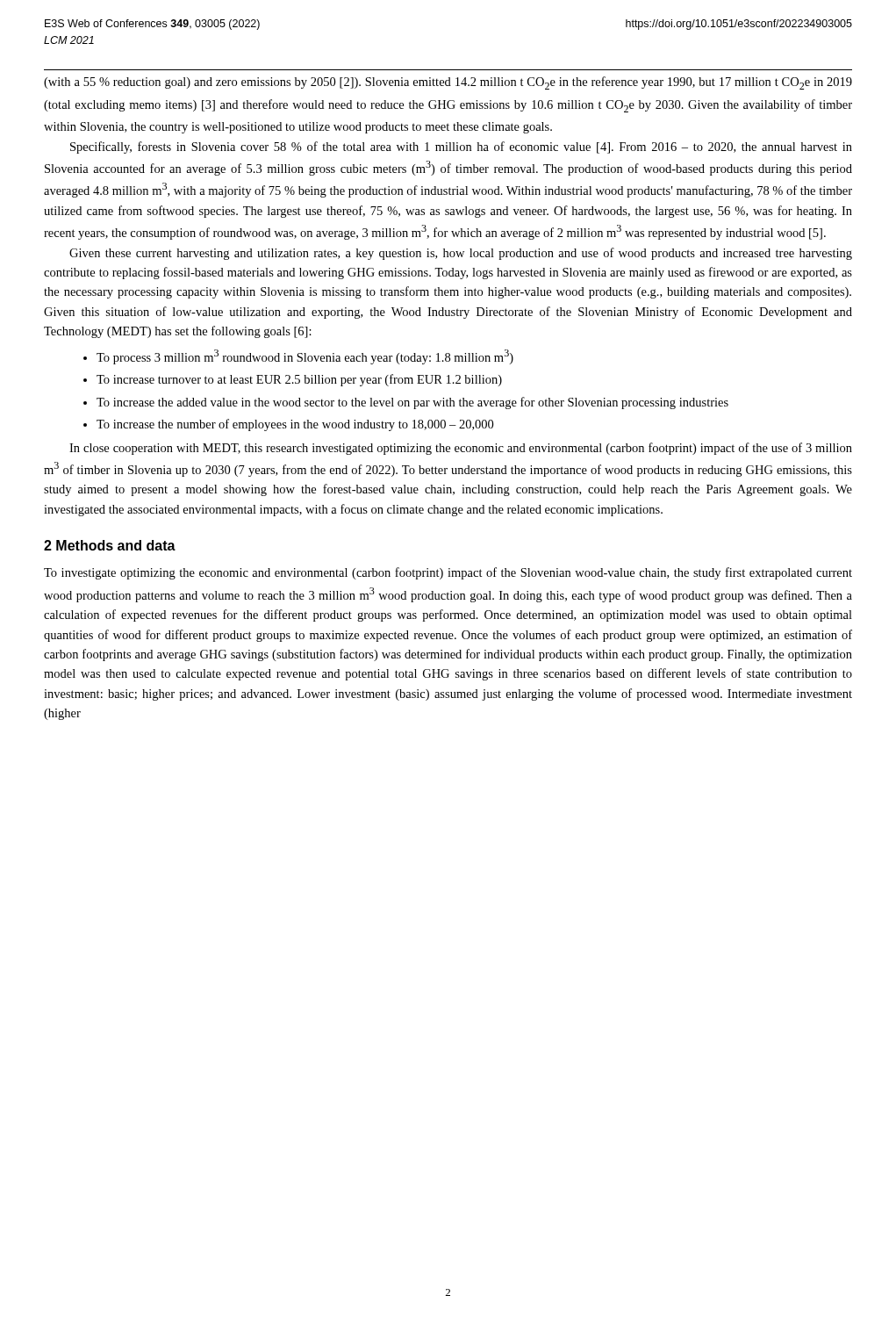The height and width of the screenshot is (1317, 896).
Task: Navigate to the passage starting "To investigate optimizing"
Action: (448, 643)
